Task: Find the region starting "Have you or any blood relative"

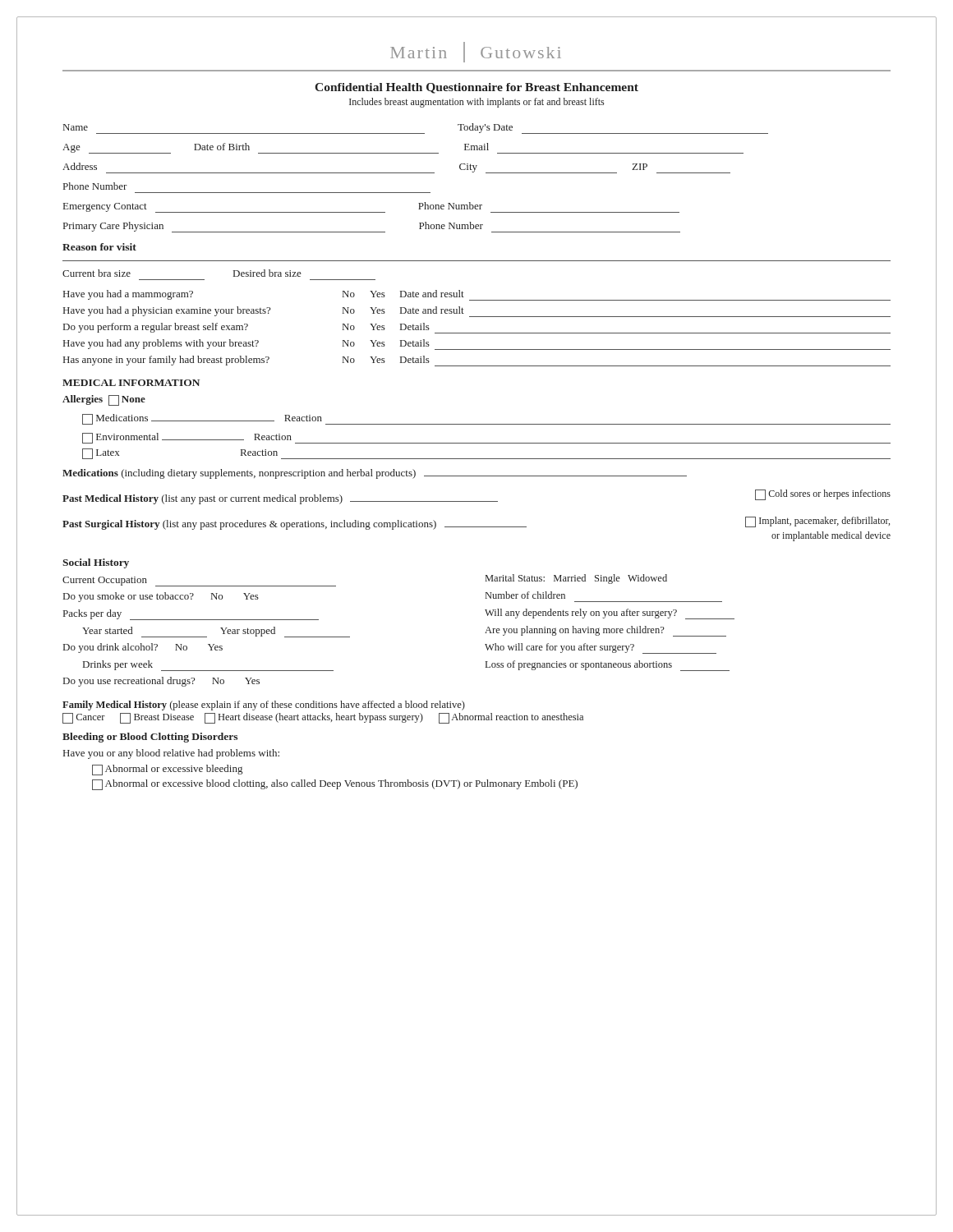Action: click(171, 753)
